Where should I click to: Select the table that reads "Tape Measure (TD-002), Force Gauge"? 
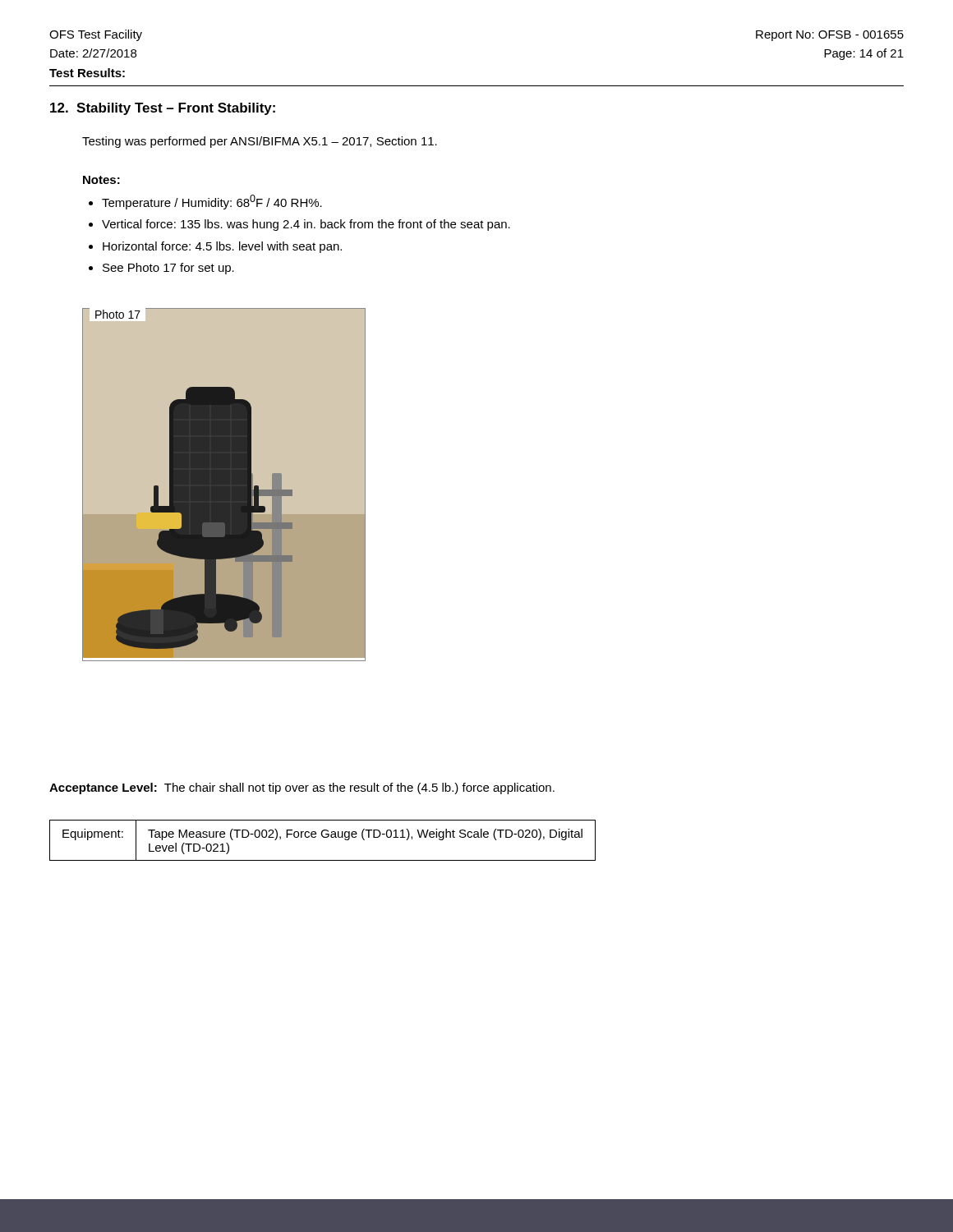point(322,840)
